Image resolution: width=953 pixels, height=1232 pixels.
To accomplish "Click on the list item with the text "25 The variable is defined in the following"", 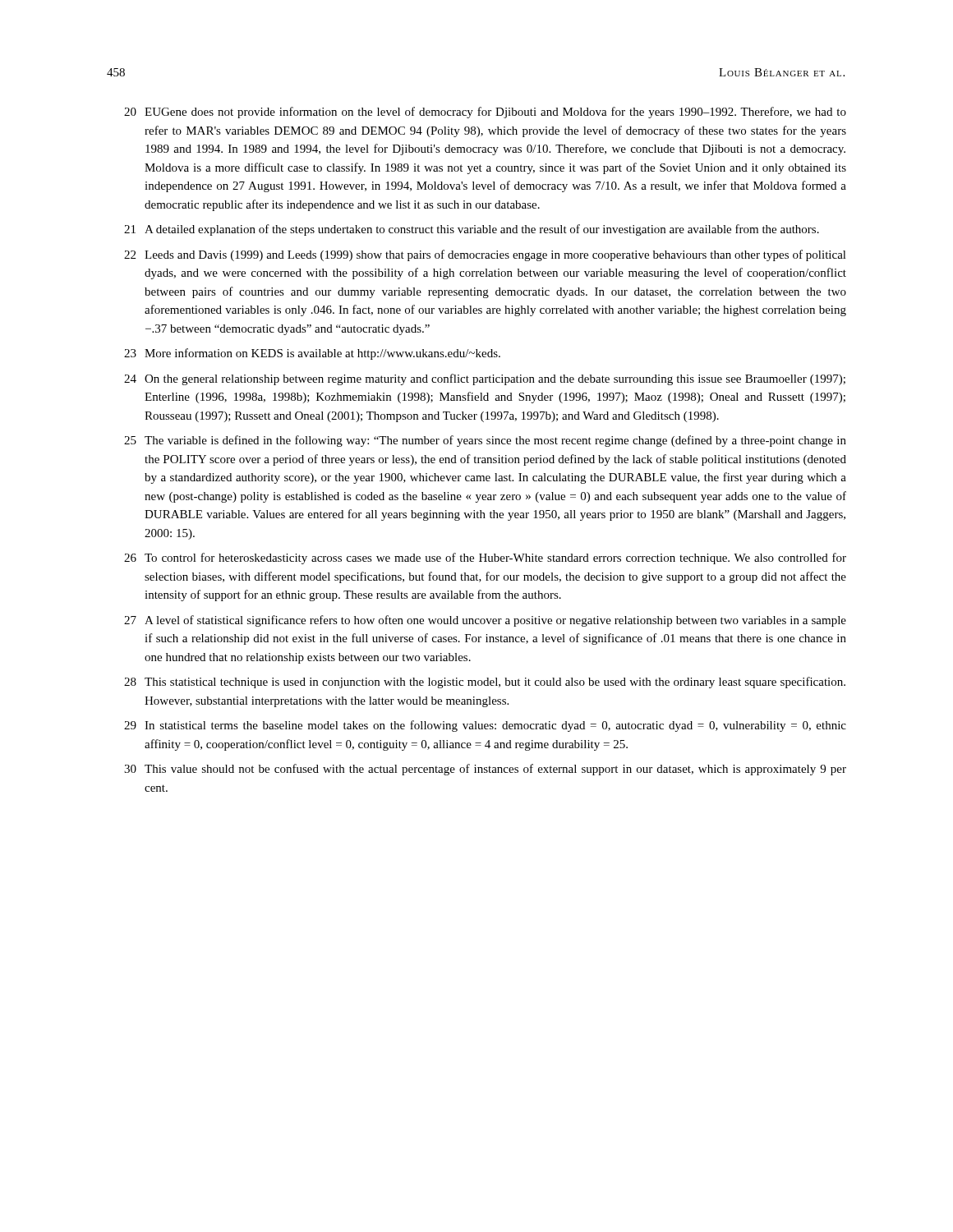I will [x=476, y=487].
